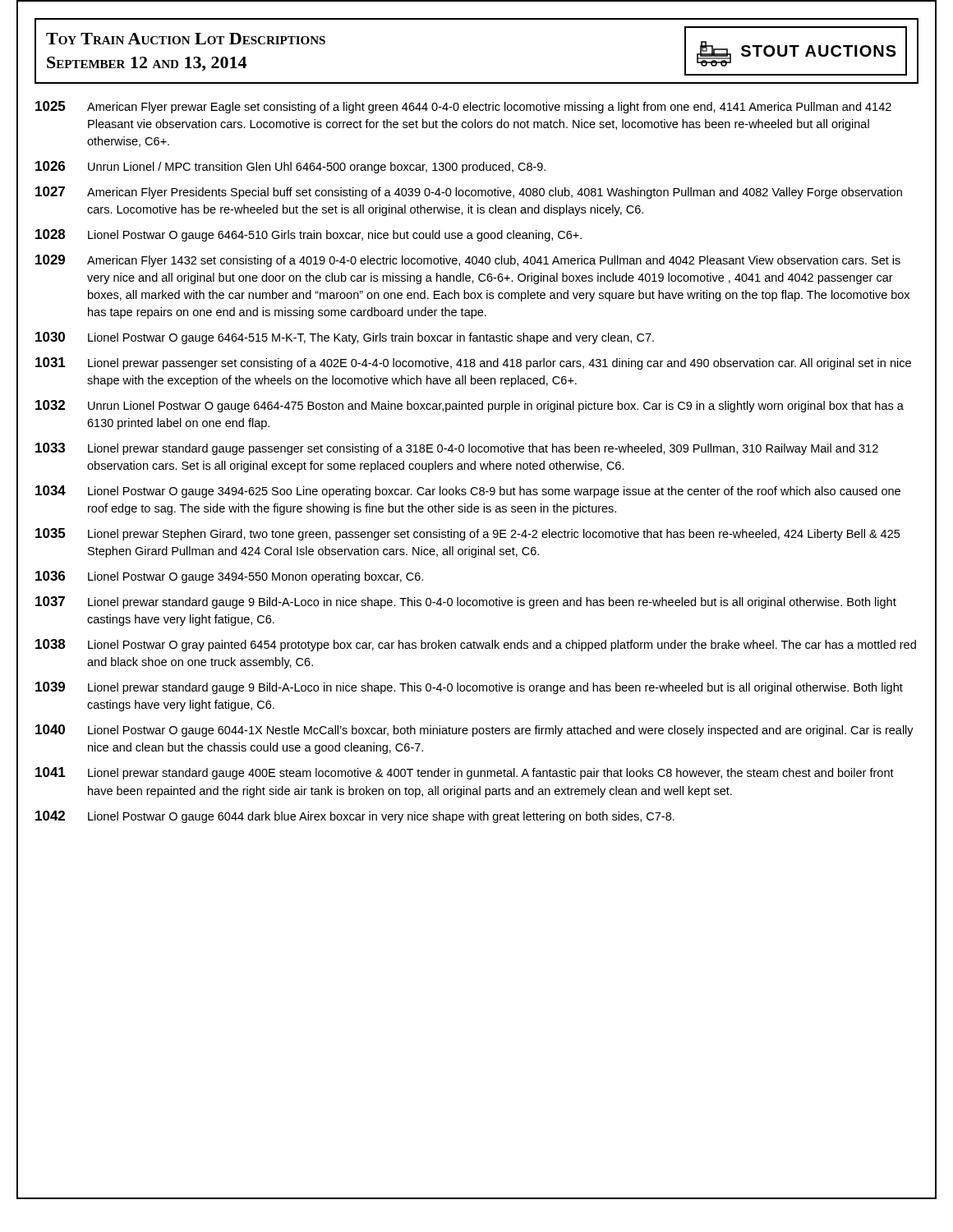Screen dimensions: 1232x953
Task: Where is the passage that starts "1034 Lionel Postwar O gauge 3494-625"?
Action: tap(476, 500)
